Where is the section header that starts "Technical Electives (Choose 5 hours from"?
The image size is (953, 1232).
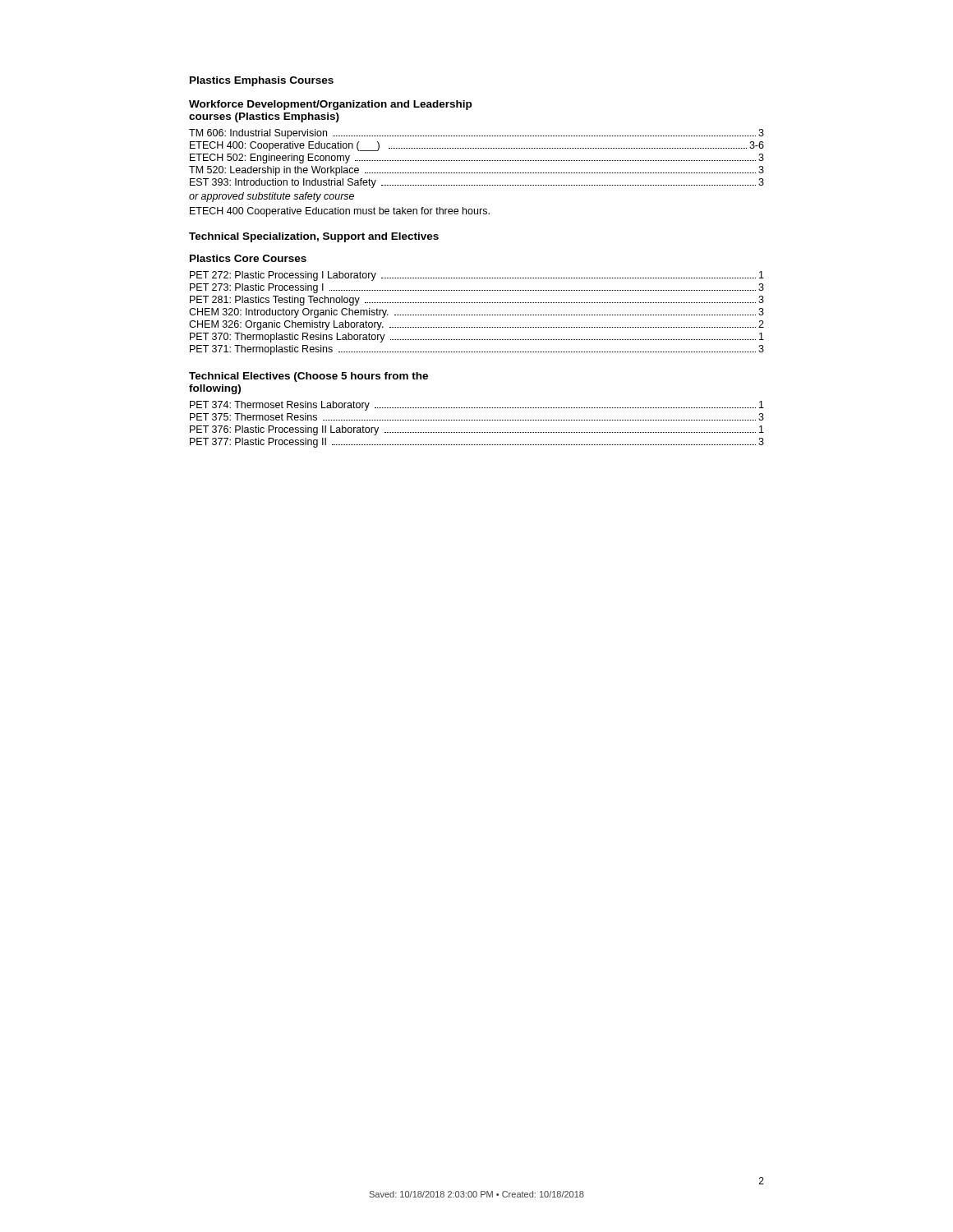pos(309,382)
